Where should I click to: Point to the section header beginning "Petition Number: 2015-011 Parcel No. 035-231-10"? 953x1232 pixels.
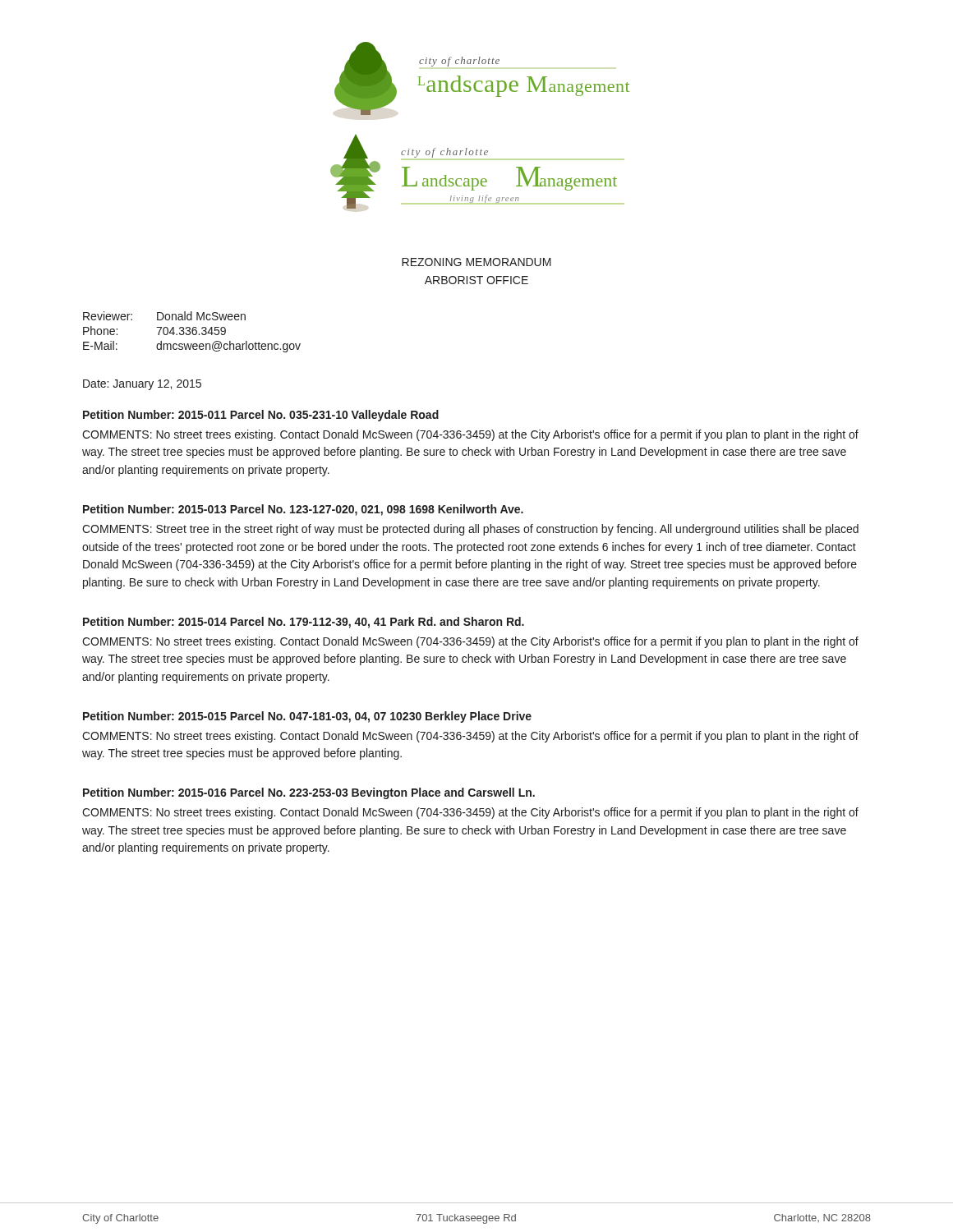click(261, 415)
